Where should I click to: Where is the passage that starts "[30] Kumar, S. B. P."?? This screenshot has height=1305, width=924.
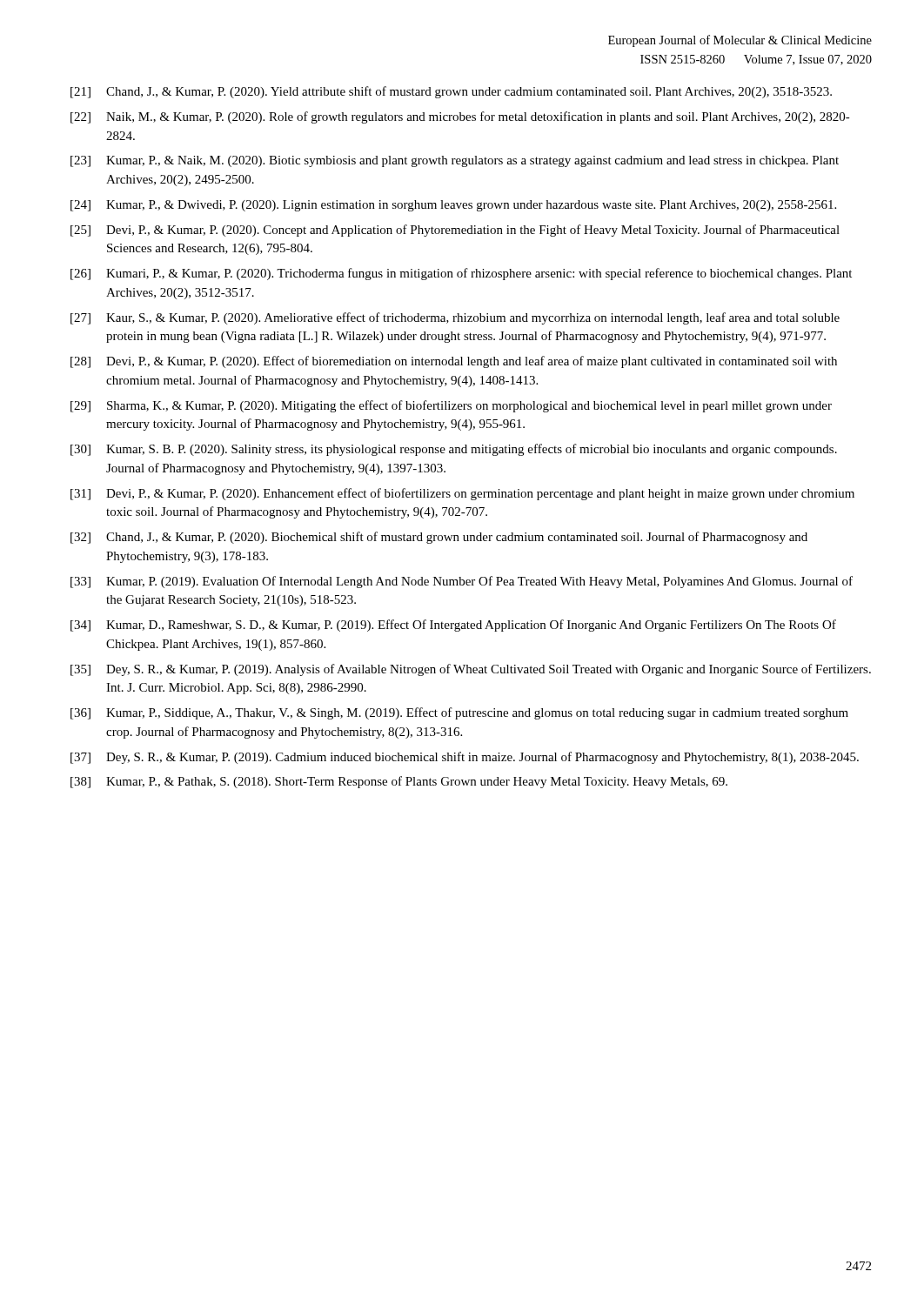(x=471, y=459)
